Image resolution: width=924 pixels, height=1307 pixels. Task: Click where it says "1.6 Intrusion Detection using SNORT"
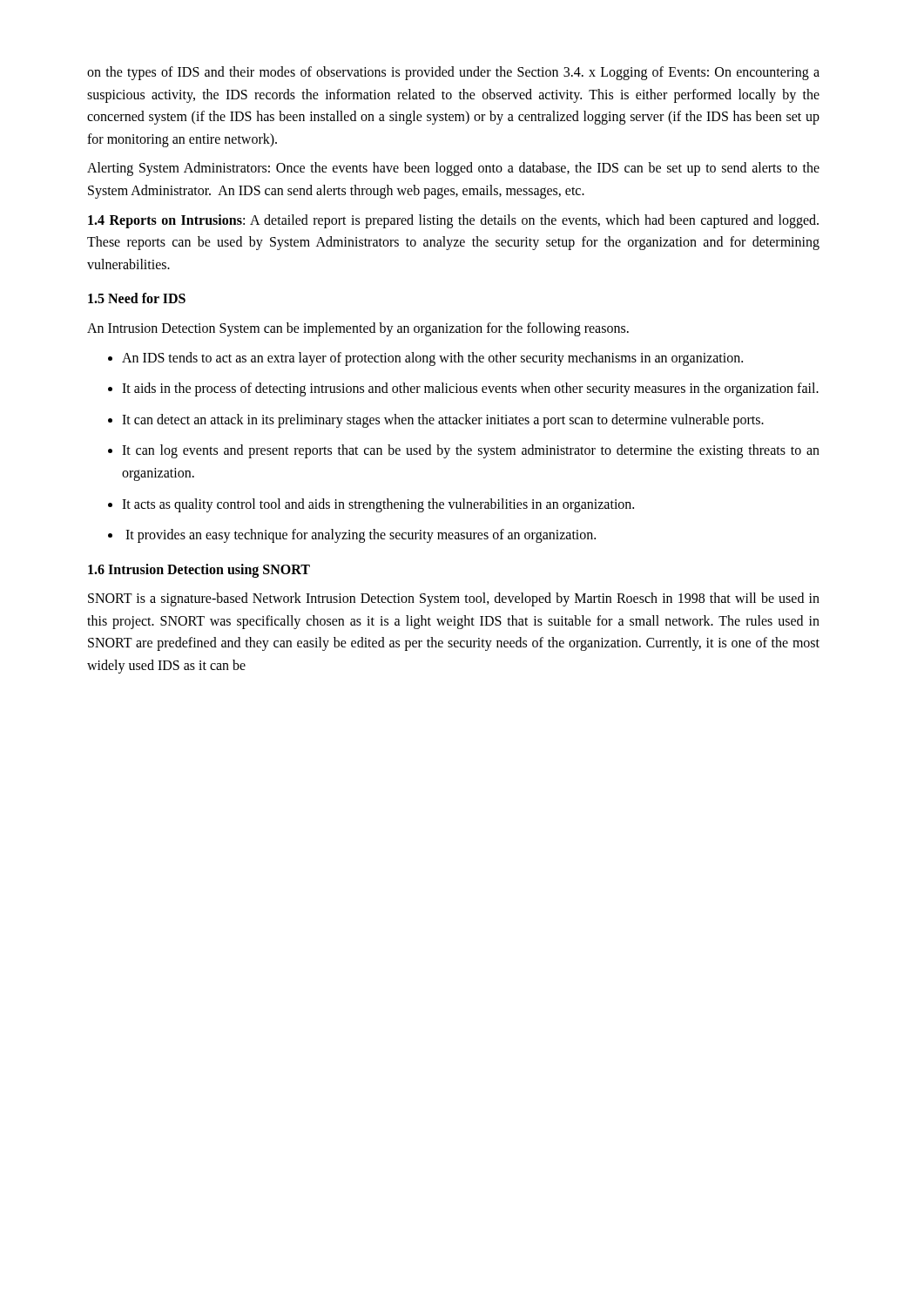coord(199,569)
